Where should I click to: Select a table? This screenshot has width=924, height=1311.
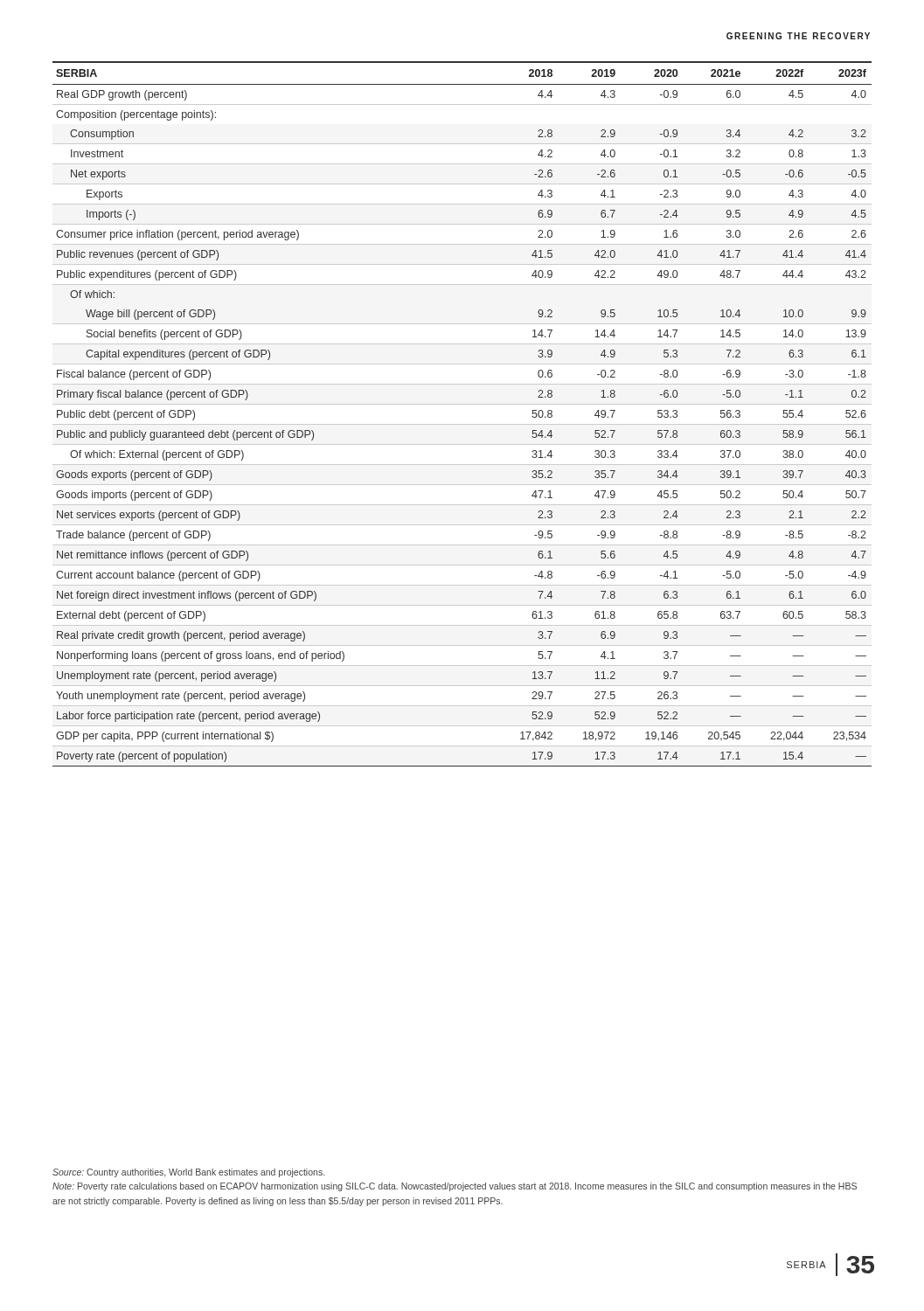[x=462, y=414]
